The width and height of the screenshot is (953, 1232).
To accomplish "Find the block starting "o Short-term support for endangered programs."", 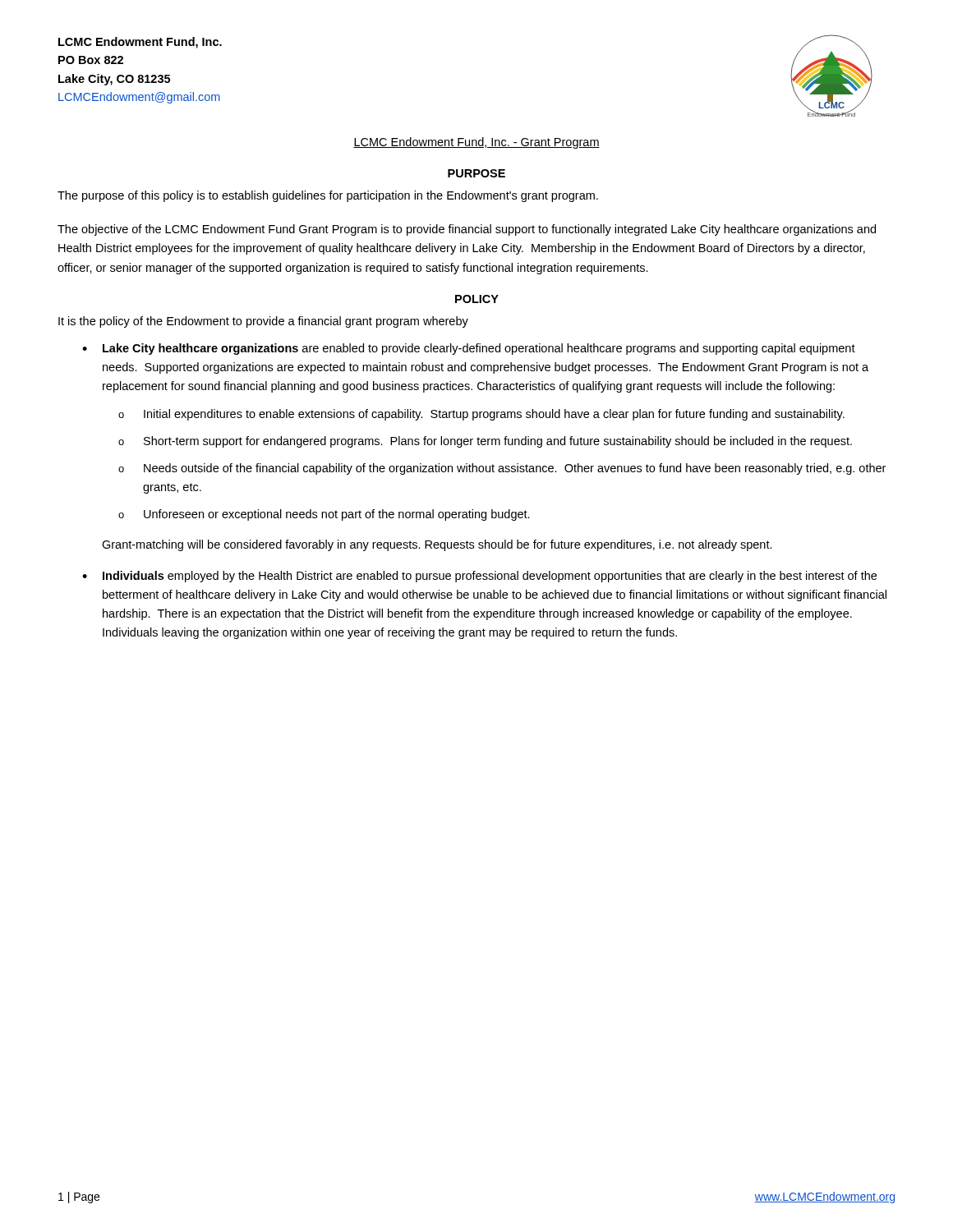I will point(507,441).
